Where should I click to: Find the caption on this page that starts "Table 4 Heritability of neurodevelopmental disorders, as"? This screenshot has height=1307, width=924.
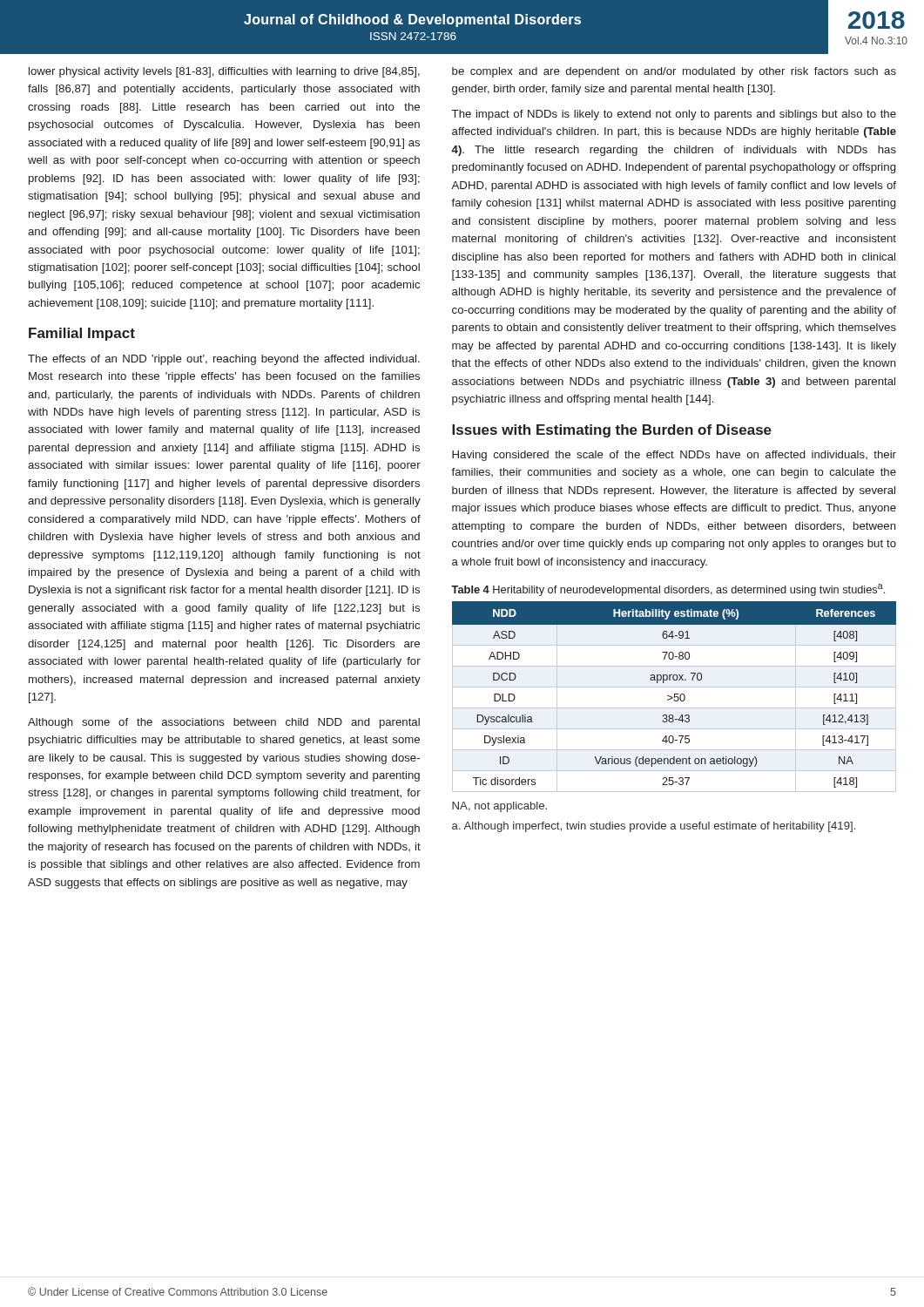tap(669, 588)
